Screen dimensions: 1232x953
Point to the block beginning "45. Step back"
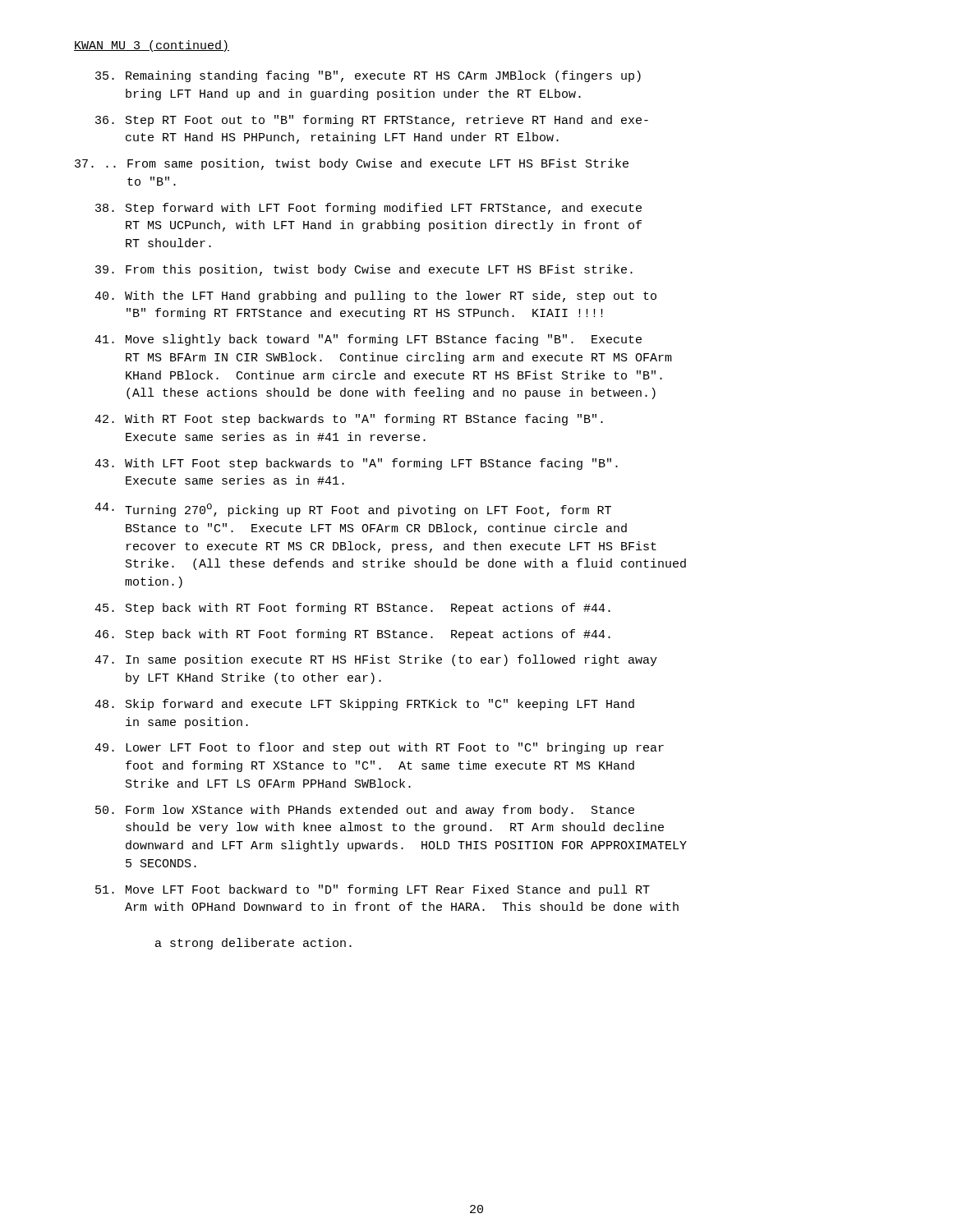(x=476, y=609)
